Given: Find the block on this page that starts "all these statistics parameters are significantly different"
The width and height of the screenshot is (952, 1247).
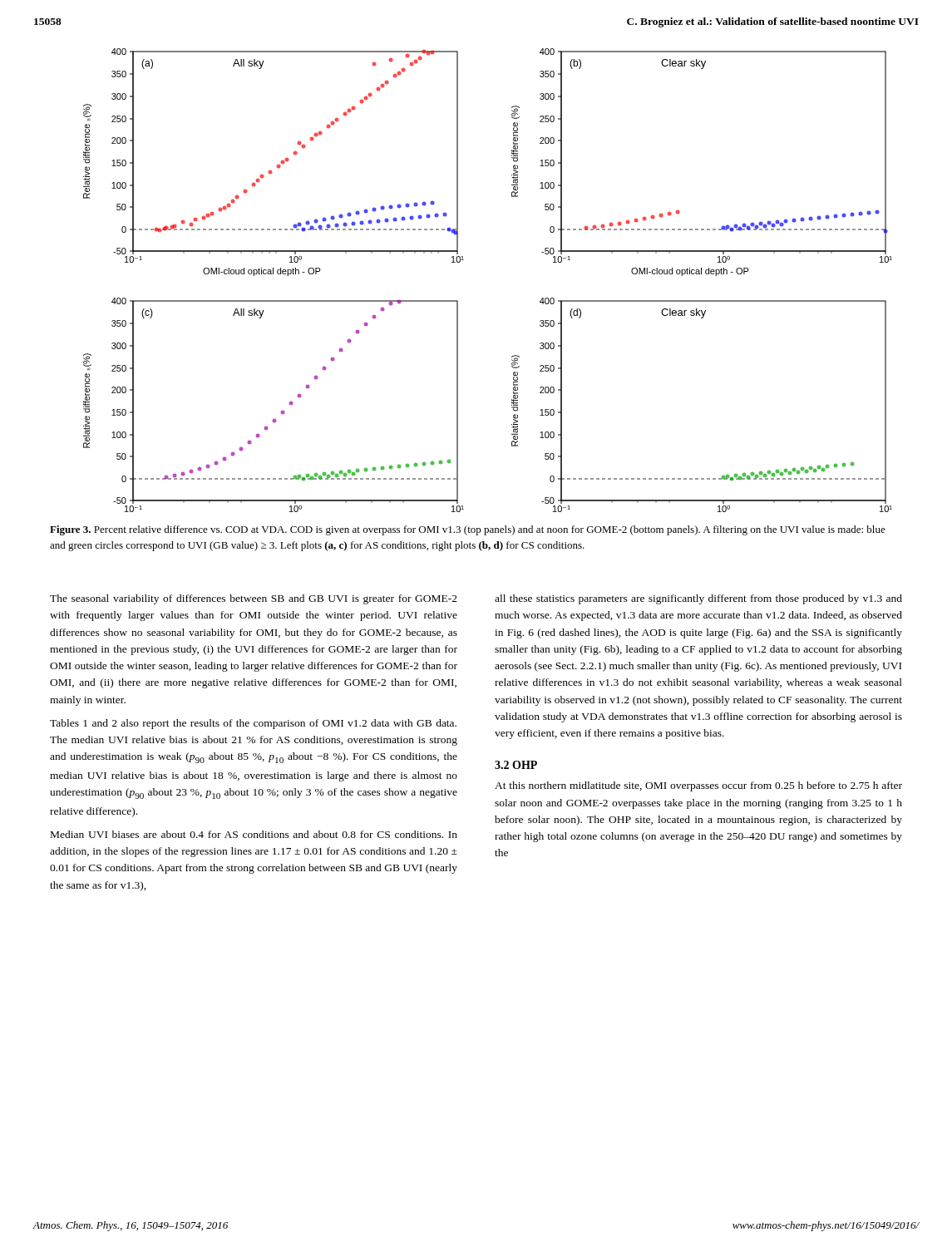Looking at the screenshot, I should click(698, 666).
